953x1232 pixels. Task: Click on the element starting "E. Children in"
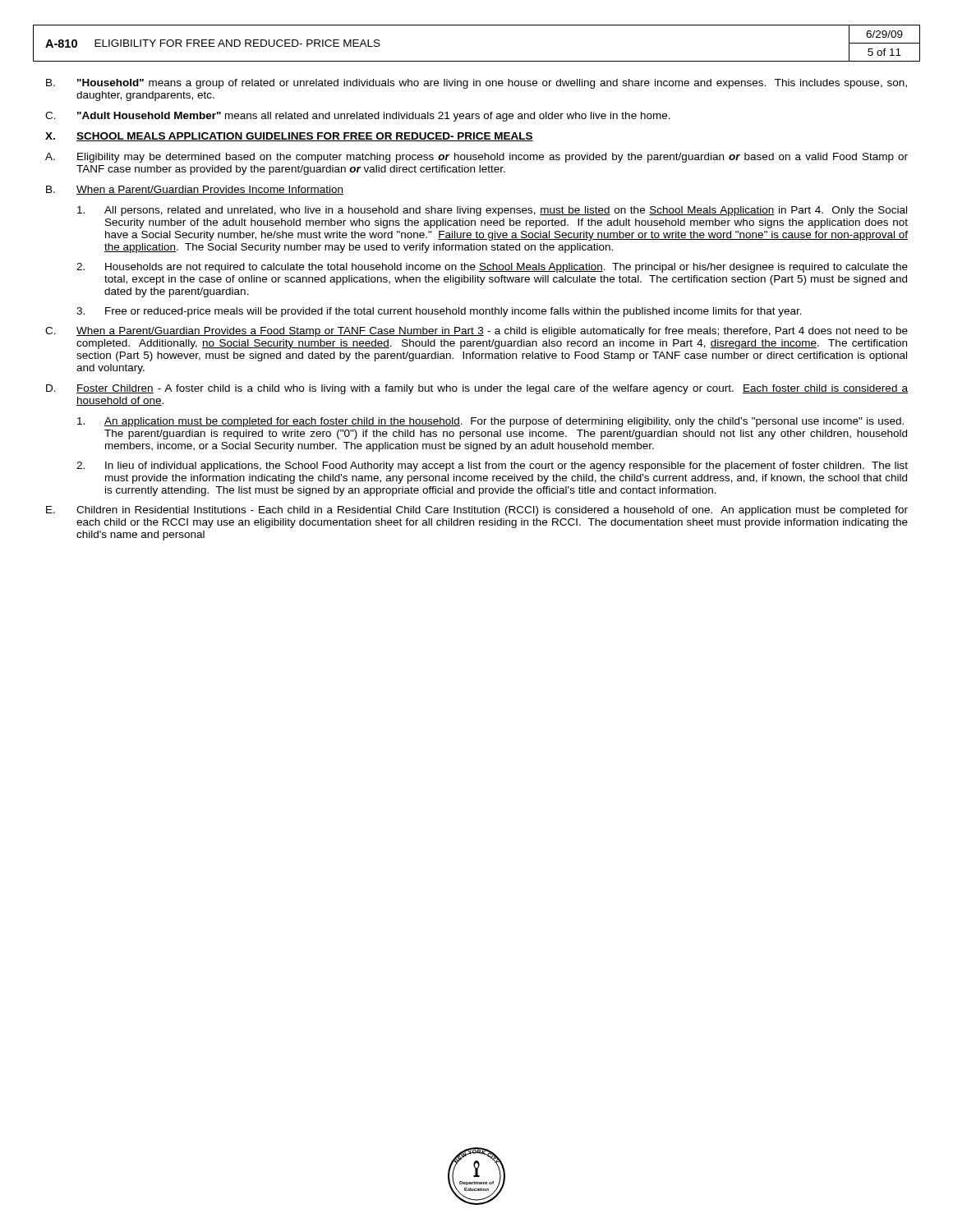click(476, 522)
